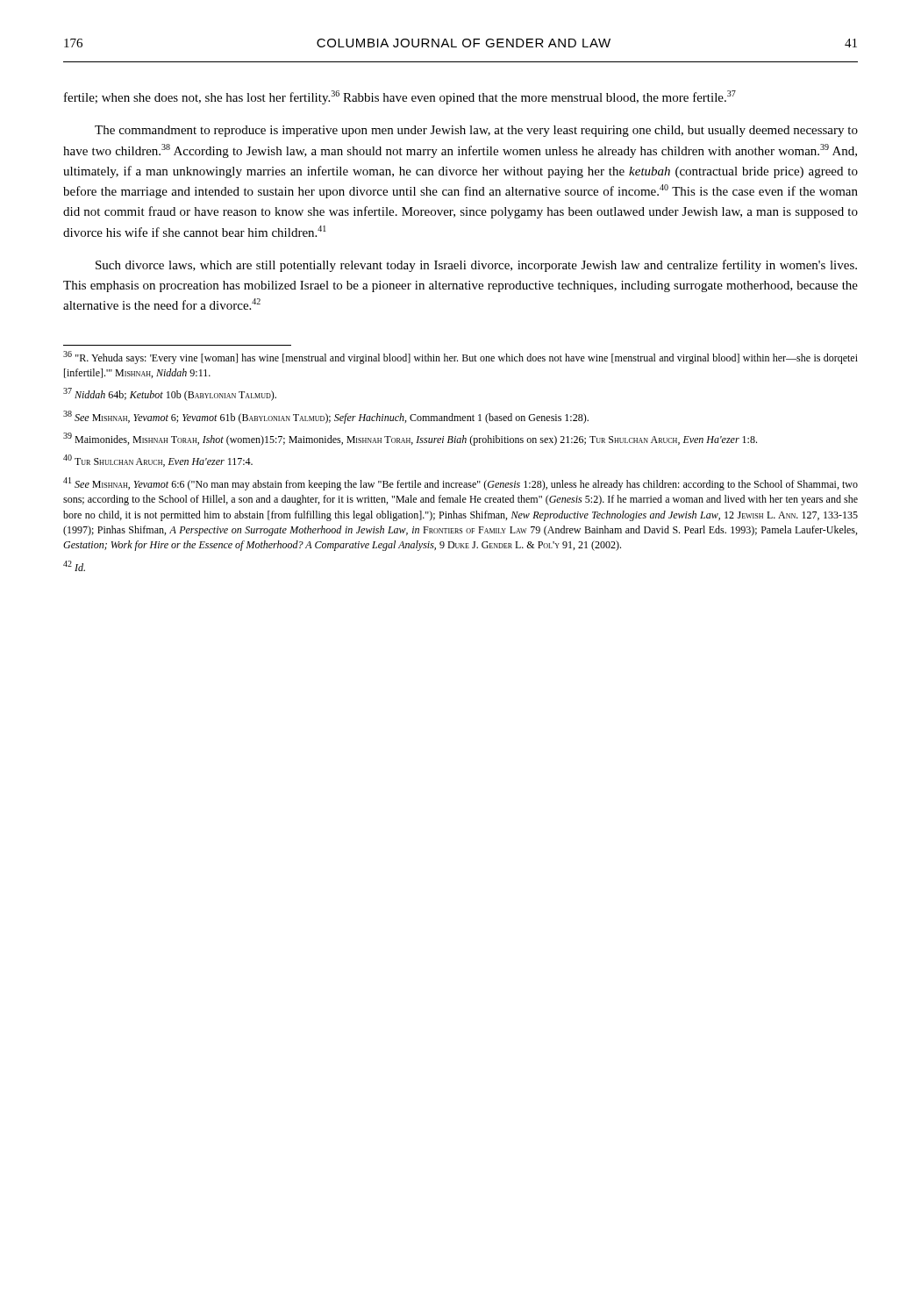
Task: Locate the block of text that opens with "37 Niddah 64b; Ketubot 10b (Babylonian"
Action: 170,395
